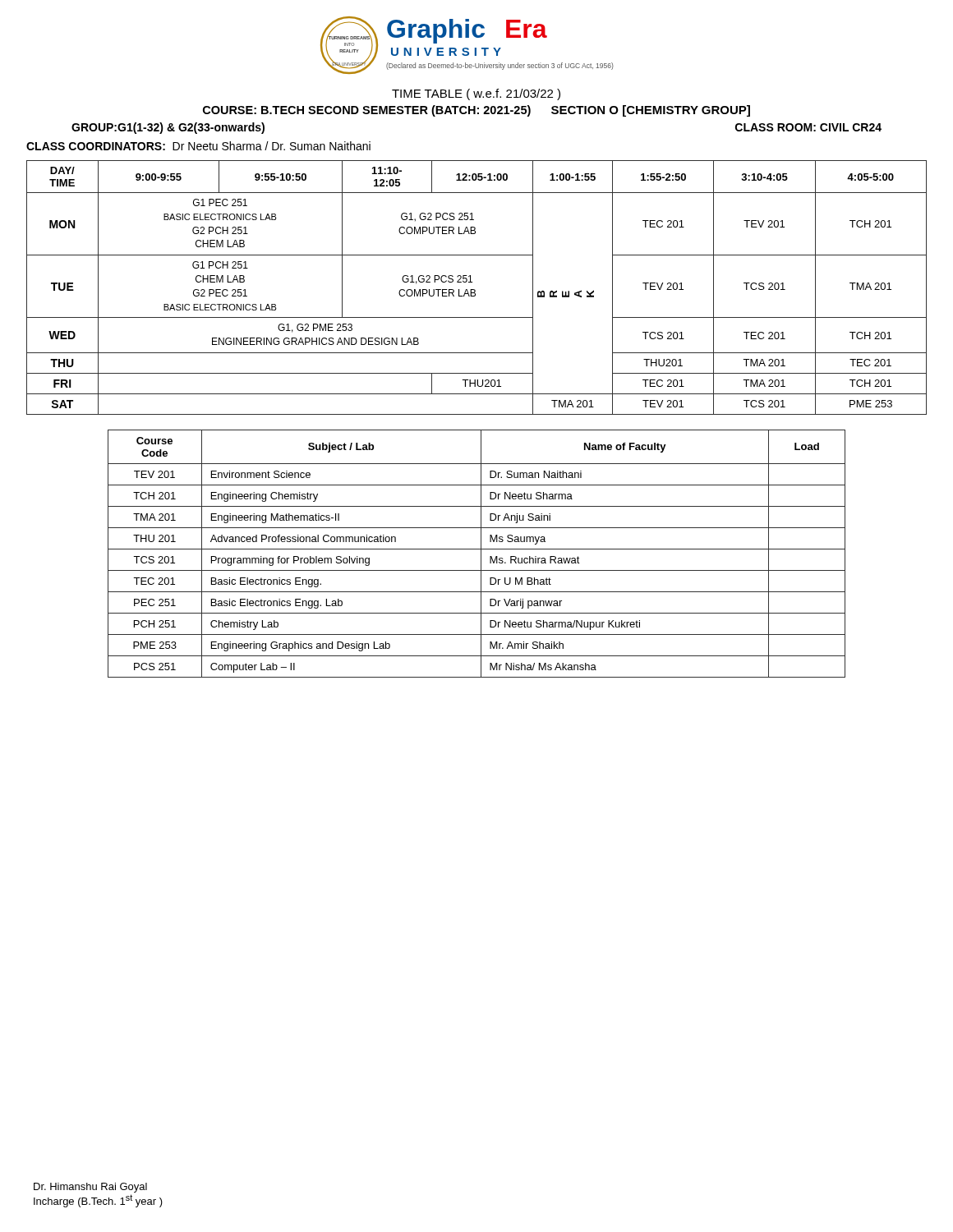Select the table that reads "Dr Varij panwar"
The width and height of the screenshot is (953, 1232).
tap(476, 554)
